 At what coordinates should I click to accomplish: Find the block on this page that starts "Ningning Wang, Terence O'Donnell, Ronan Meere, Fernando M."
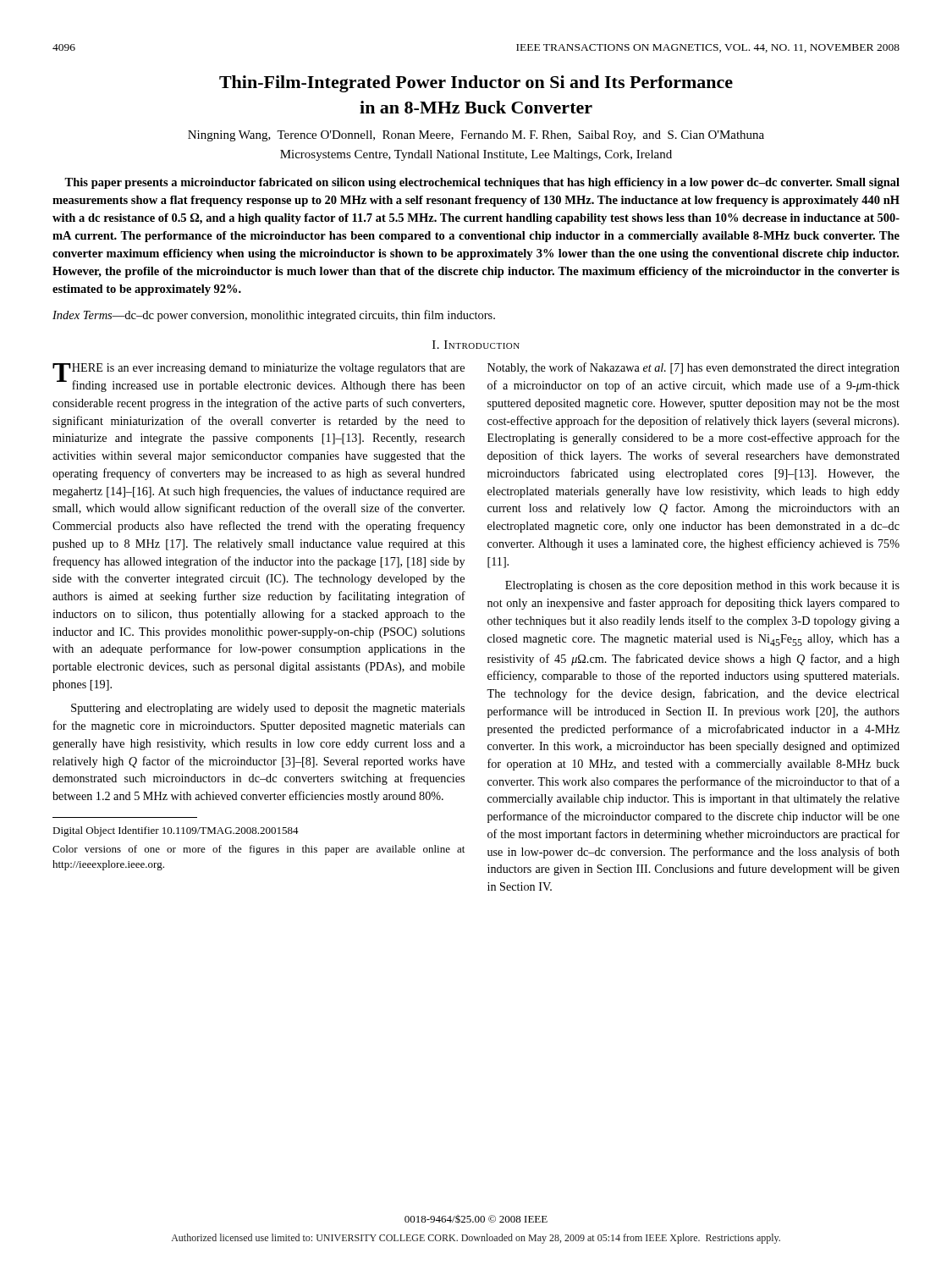pos(476,135)
